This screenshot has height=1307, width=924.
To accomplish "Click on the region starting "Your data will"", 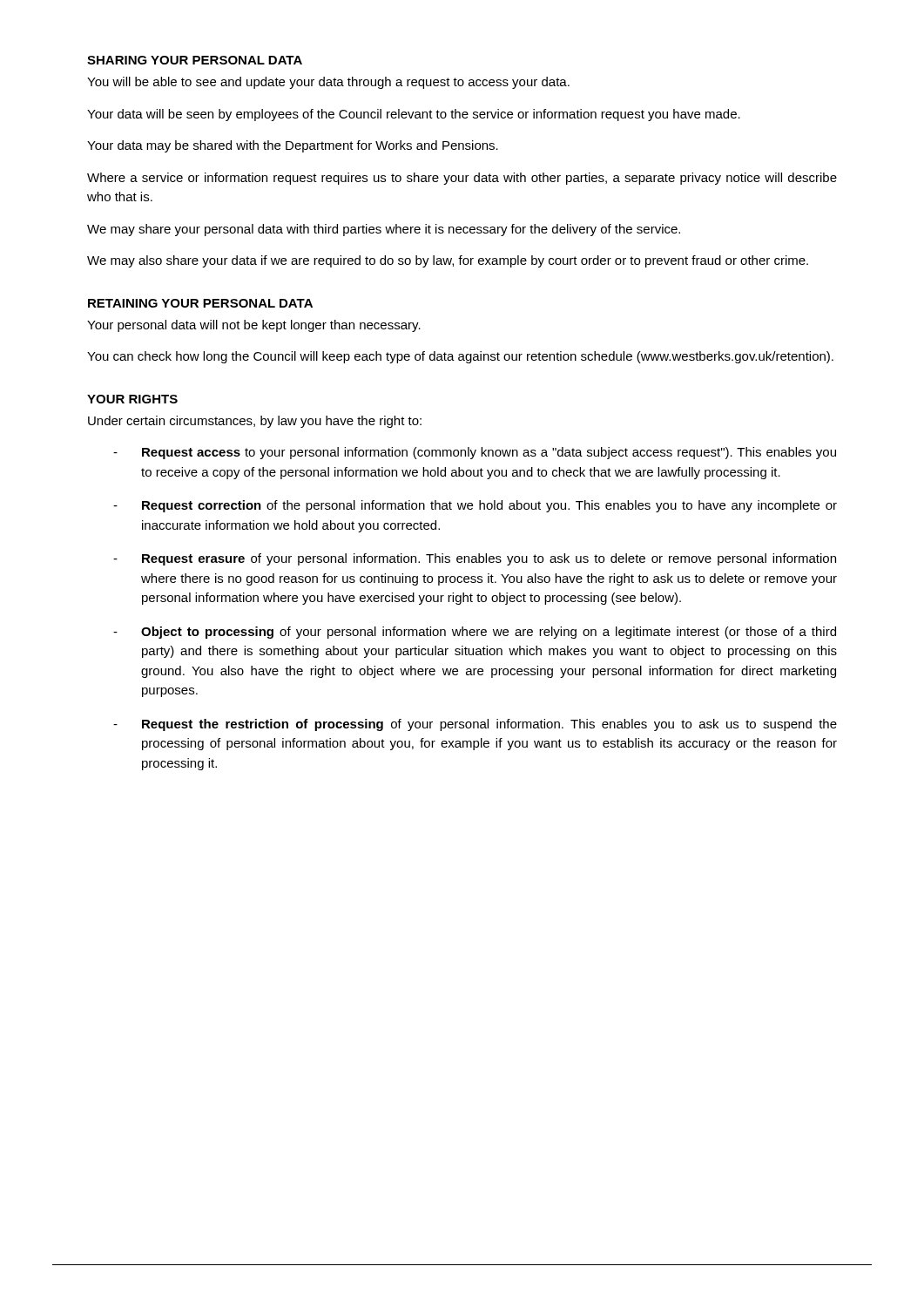I will (414, 113).
